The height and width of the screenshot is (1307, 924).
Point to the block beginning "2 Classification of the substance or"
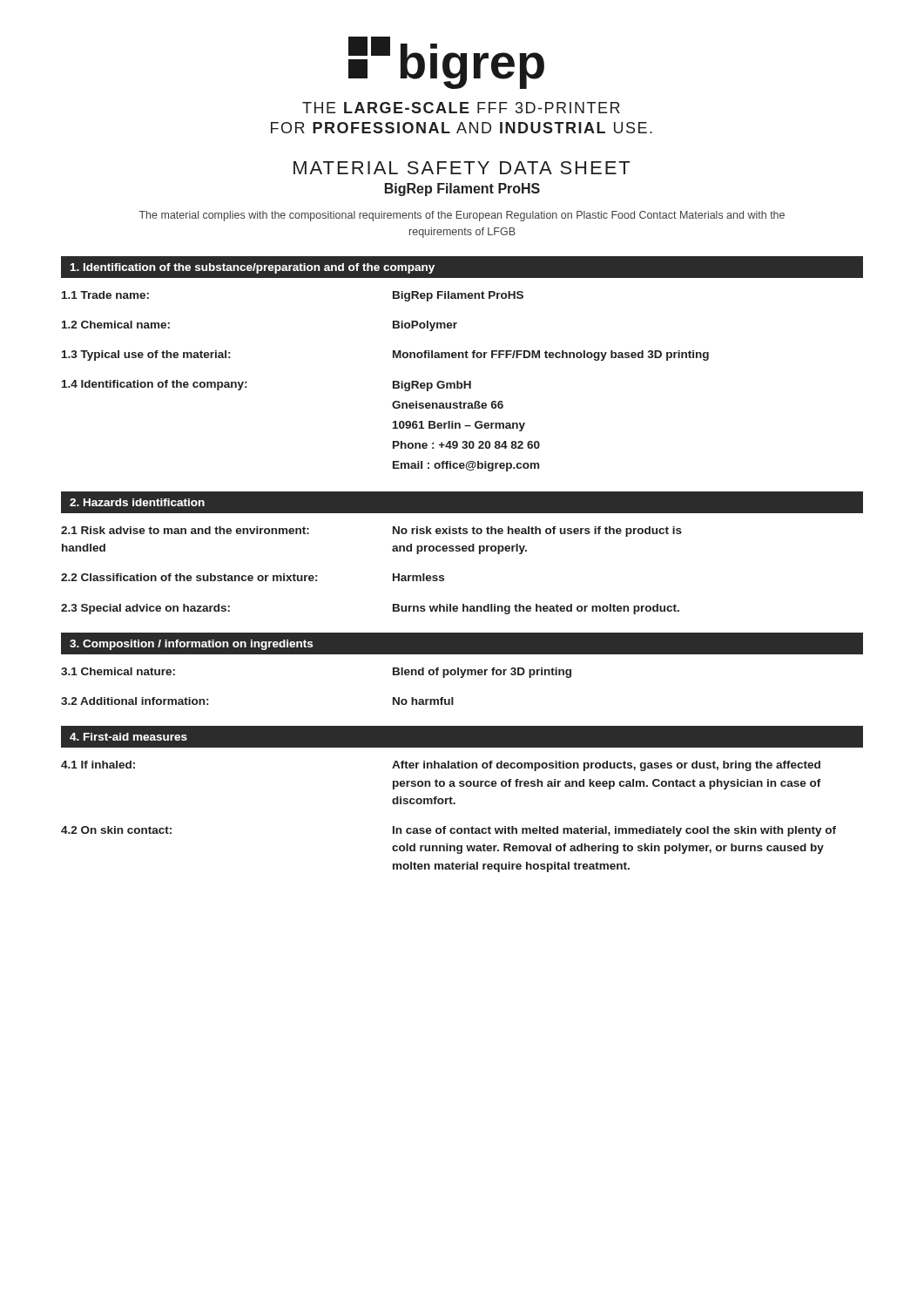tap(190, 578)
